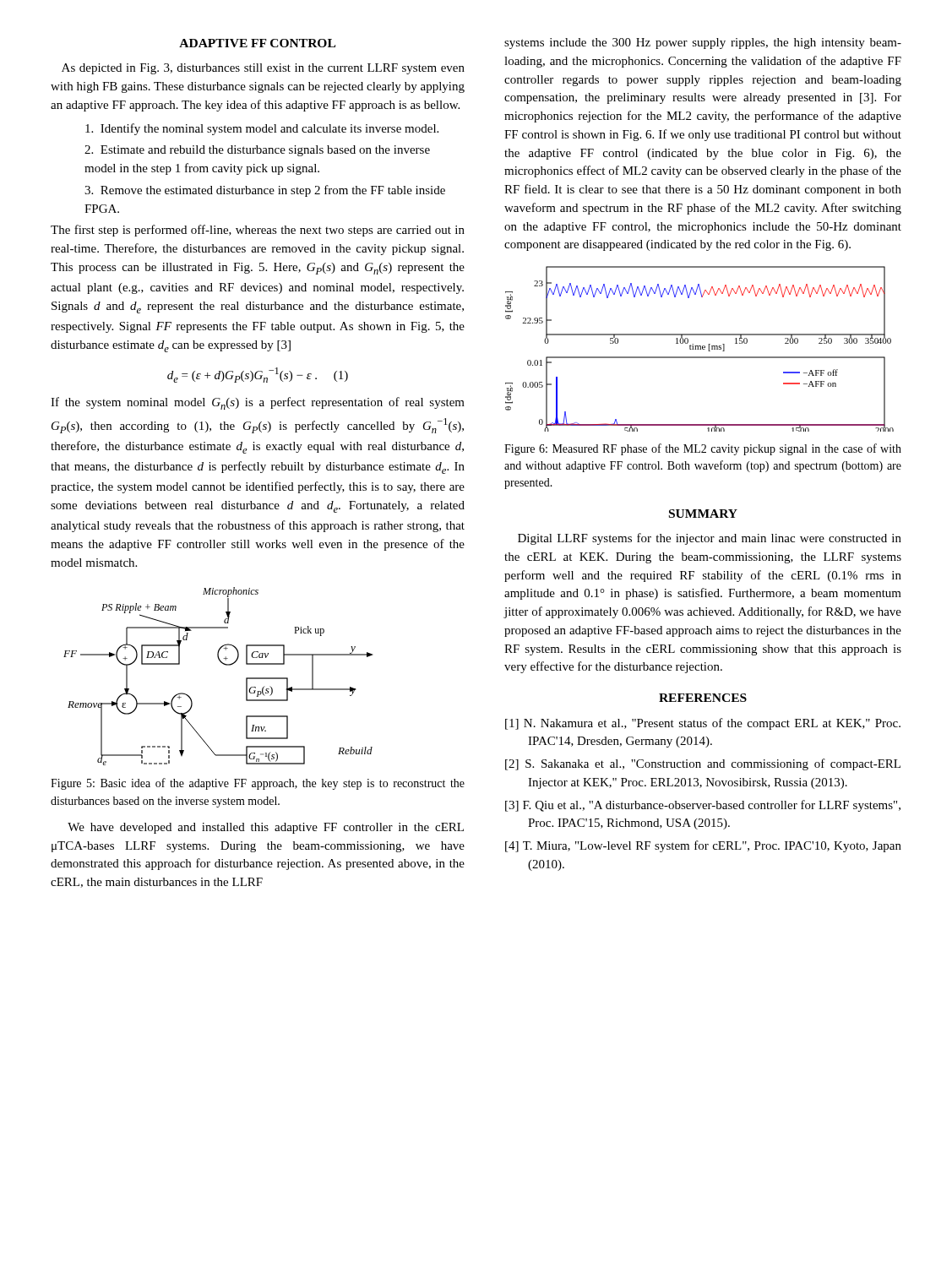Image resolution: width=952 pixels, height=1267 pixels.
Task: Locate the text block that says "If the system nominal model Gn(s) is"
Action: coord(258,483)
